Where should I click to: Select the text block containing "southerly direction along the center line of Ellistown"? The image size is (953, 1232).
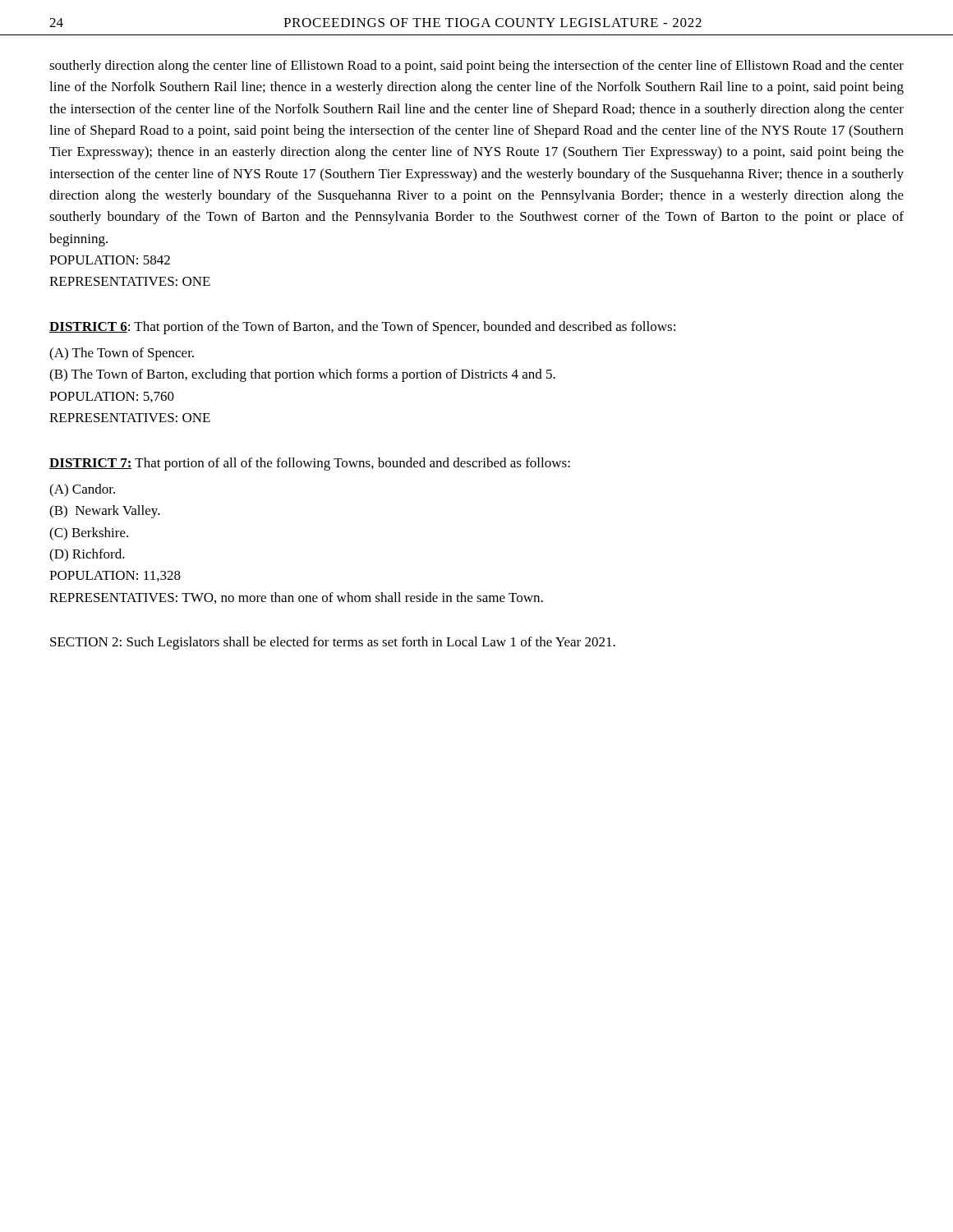476,174
